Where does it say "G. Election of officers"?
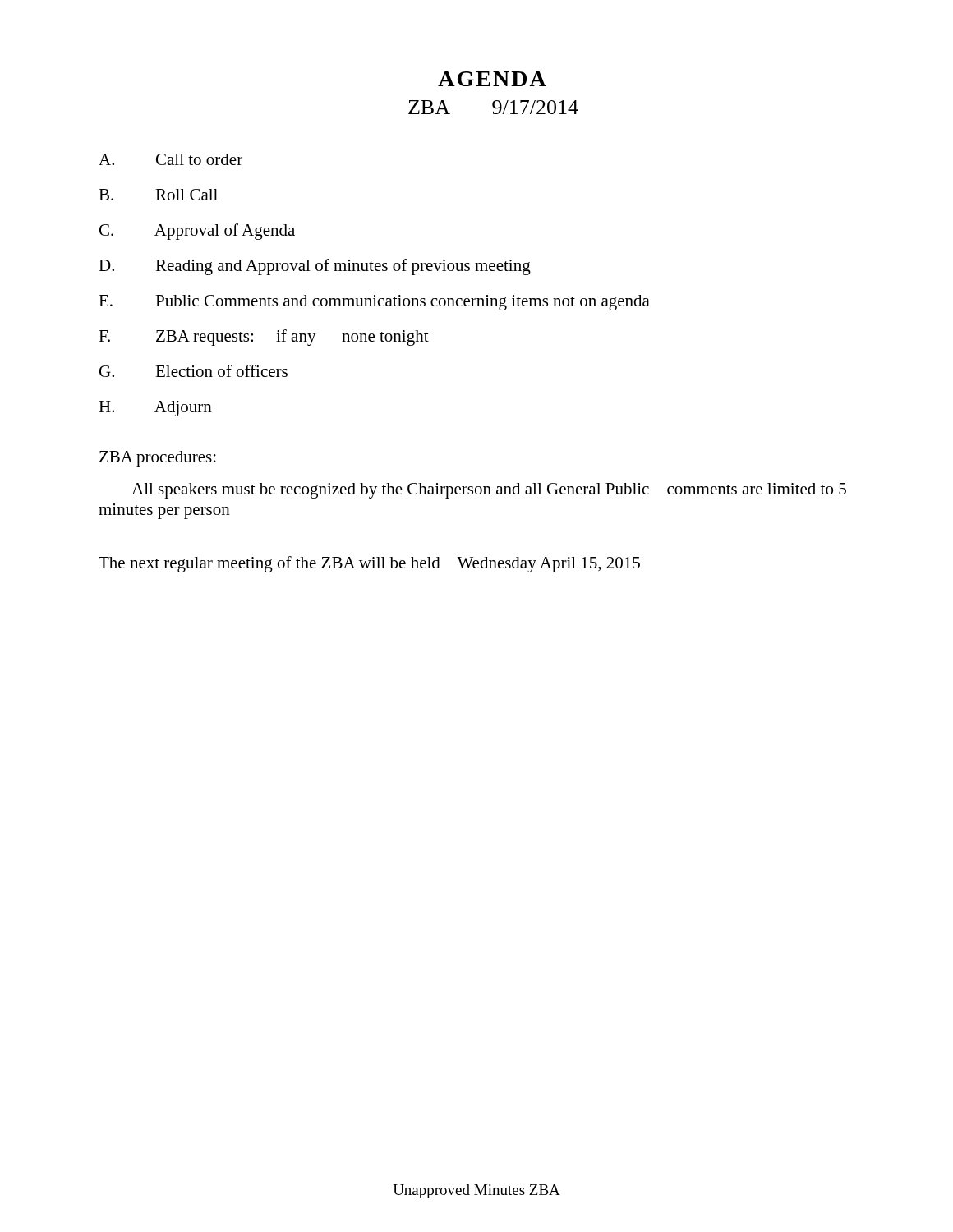The width and height of the screenshot is (953, 1232). pyautogui.click(x=193, y=372)
